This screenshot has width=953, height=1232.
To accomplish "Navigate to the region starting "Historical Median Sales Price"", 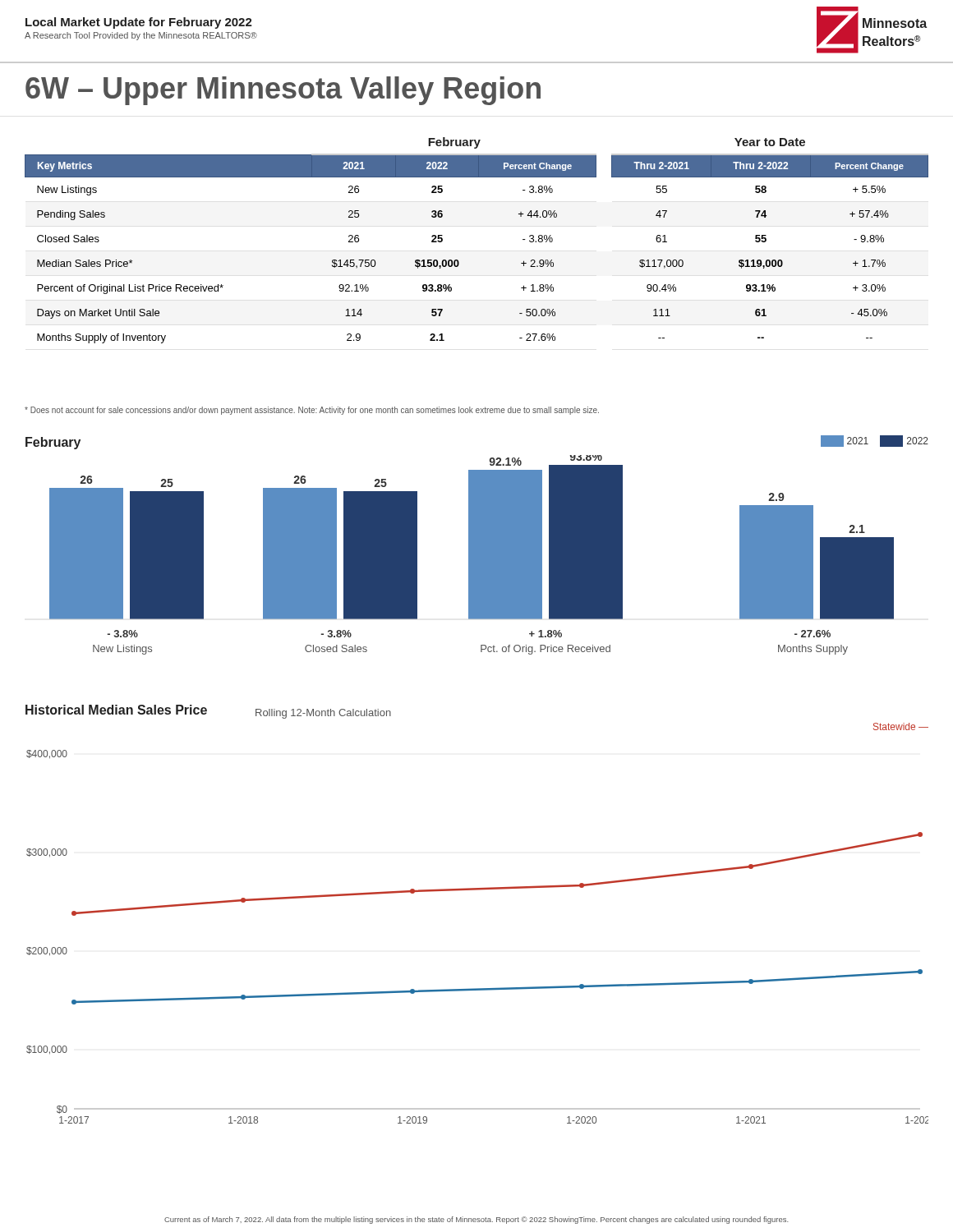I will (x=116, y=710).
